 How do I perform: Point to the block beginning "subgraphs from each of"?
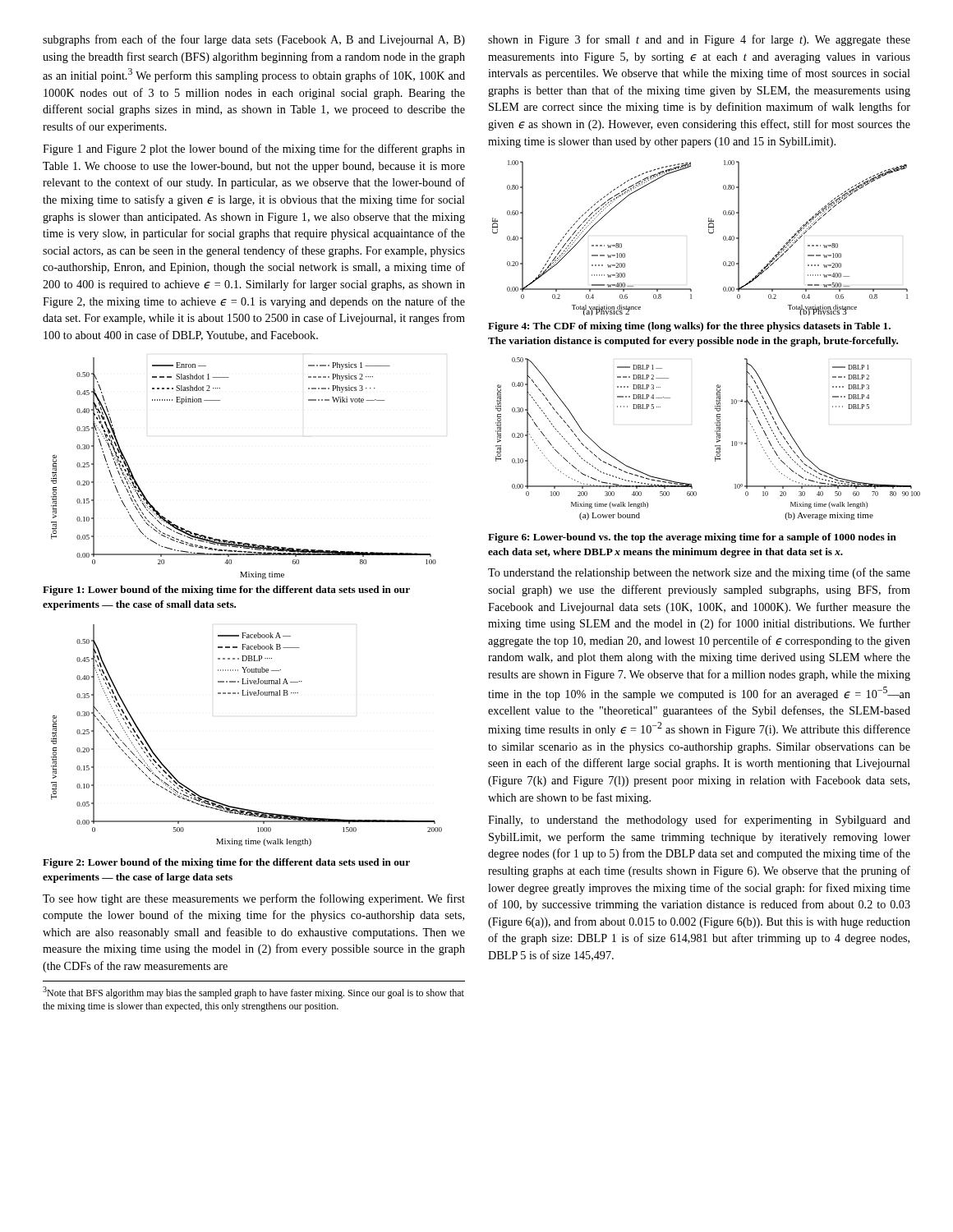254,187
